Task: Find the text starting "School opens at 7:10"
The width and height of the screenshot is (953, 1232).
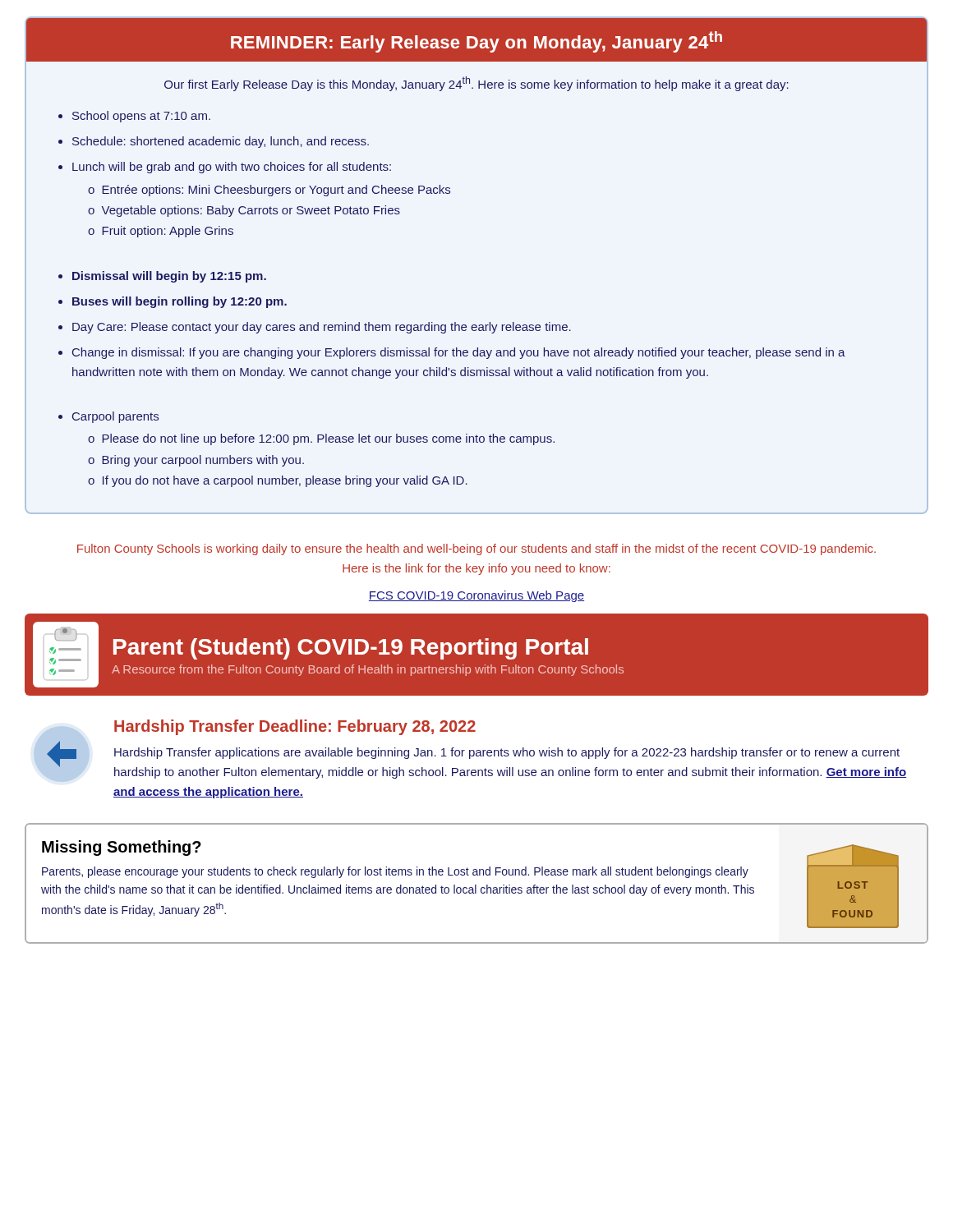Action: [x=141, y=115]
